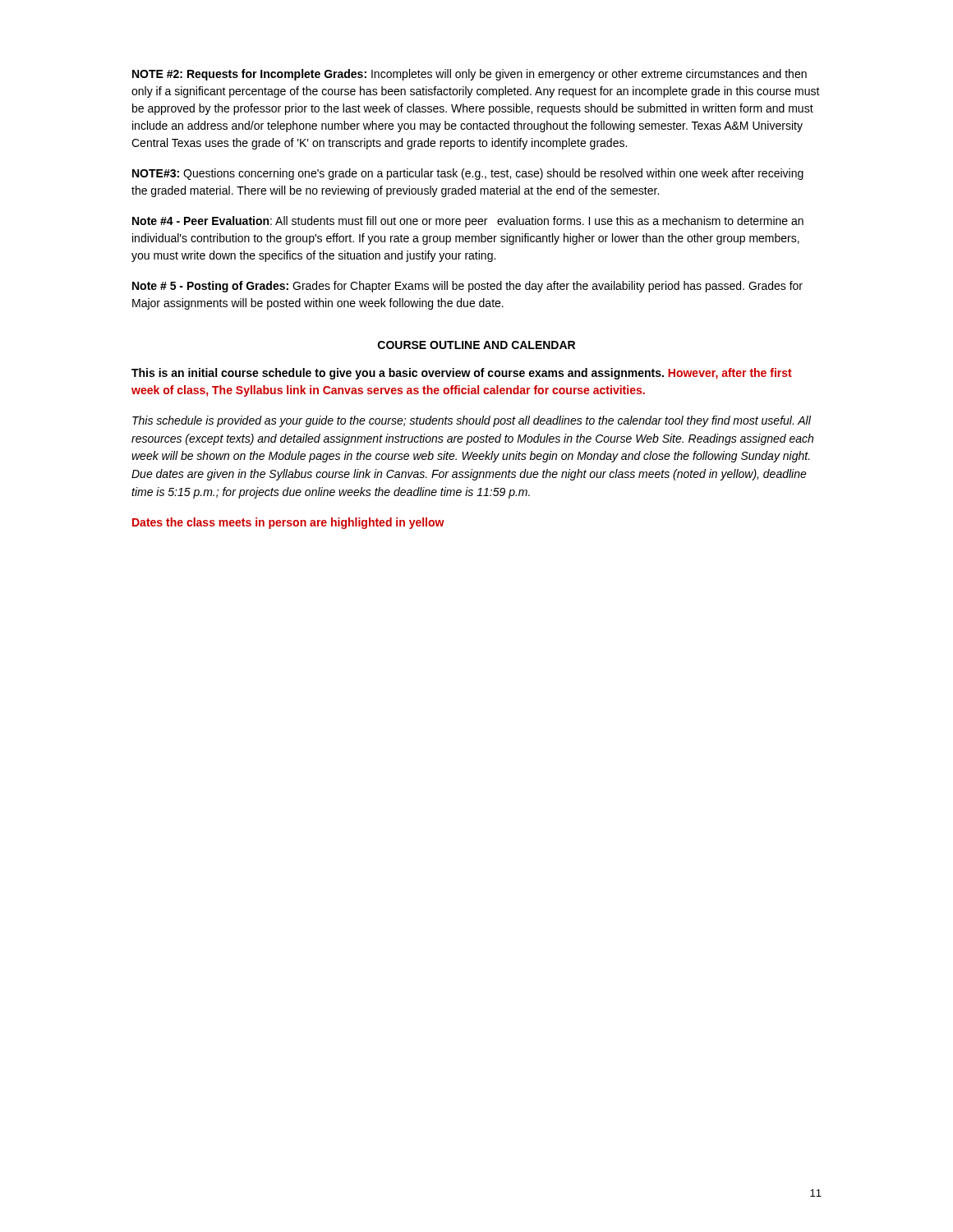Screen dimensions: 1232x953
Task: Locate the text block containing "NOTE#3: Questions concerning one's grade on"
Action: [x=468, y=182]
